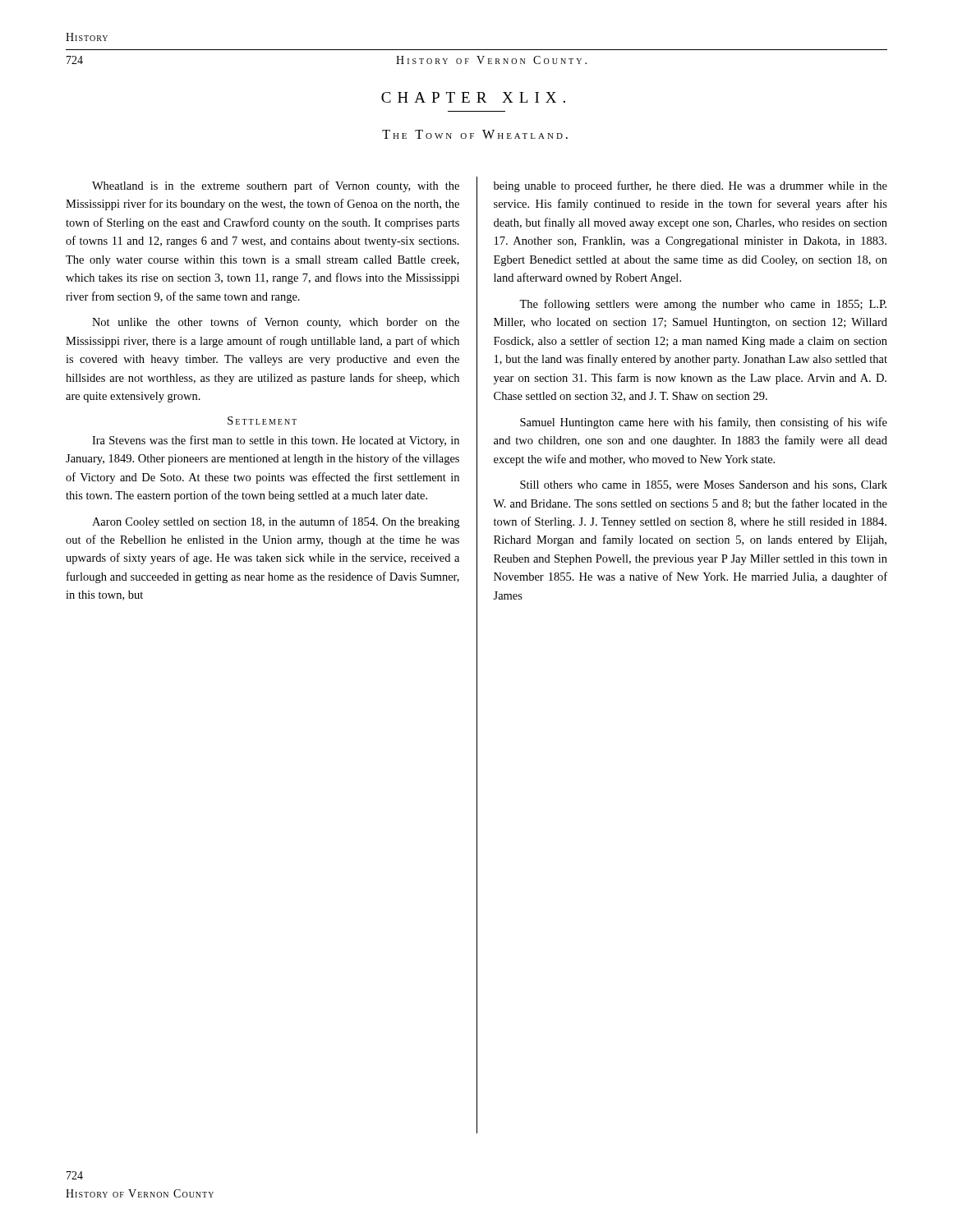
Task: Point to the block starting "Ira Stevens was the first man to"
Action: pos(263,468)
